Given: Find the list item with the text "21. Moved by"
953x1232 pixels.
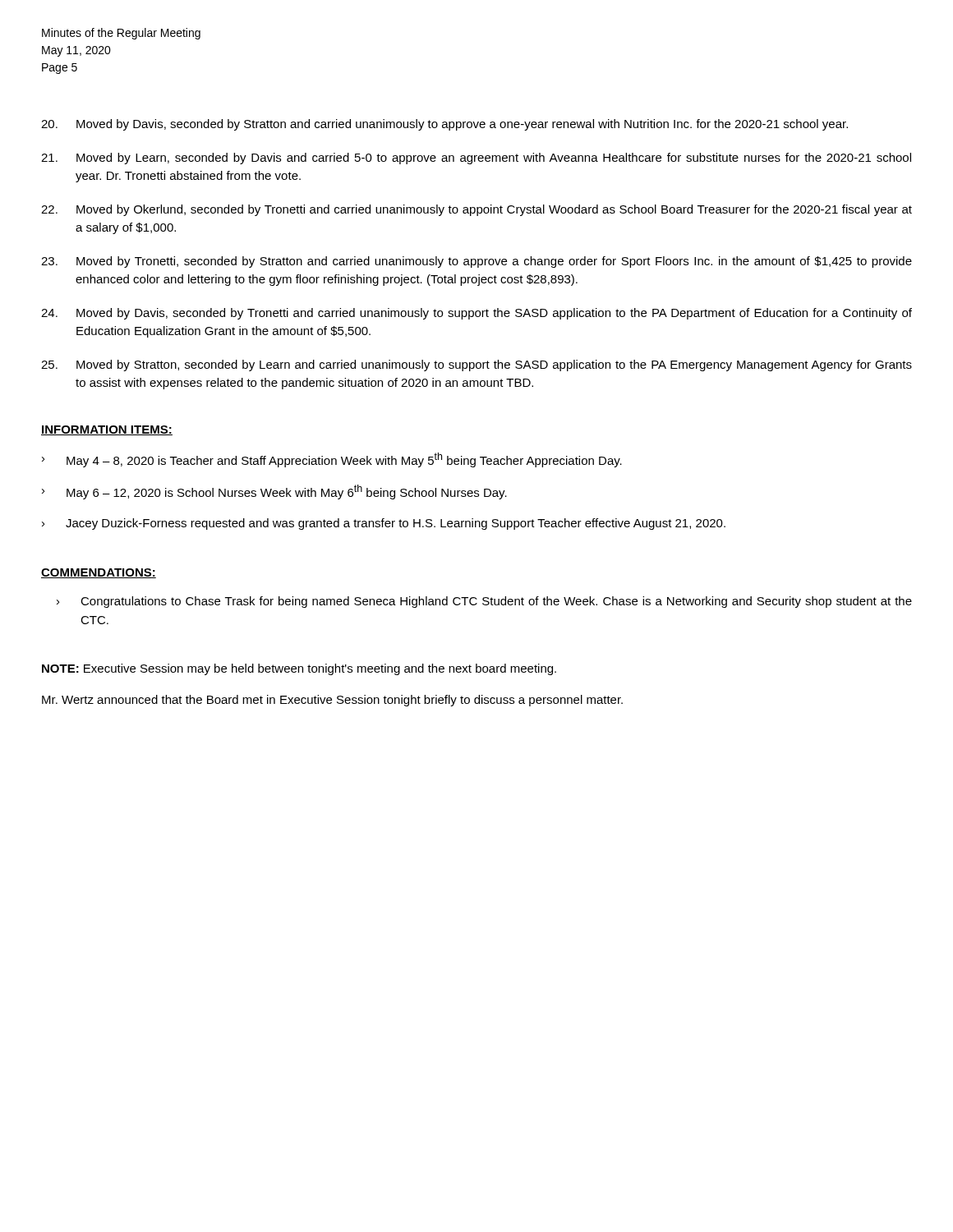Looking at the screenshot, I should coord(476,167).
